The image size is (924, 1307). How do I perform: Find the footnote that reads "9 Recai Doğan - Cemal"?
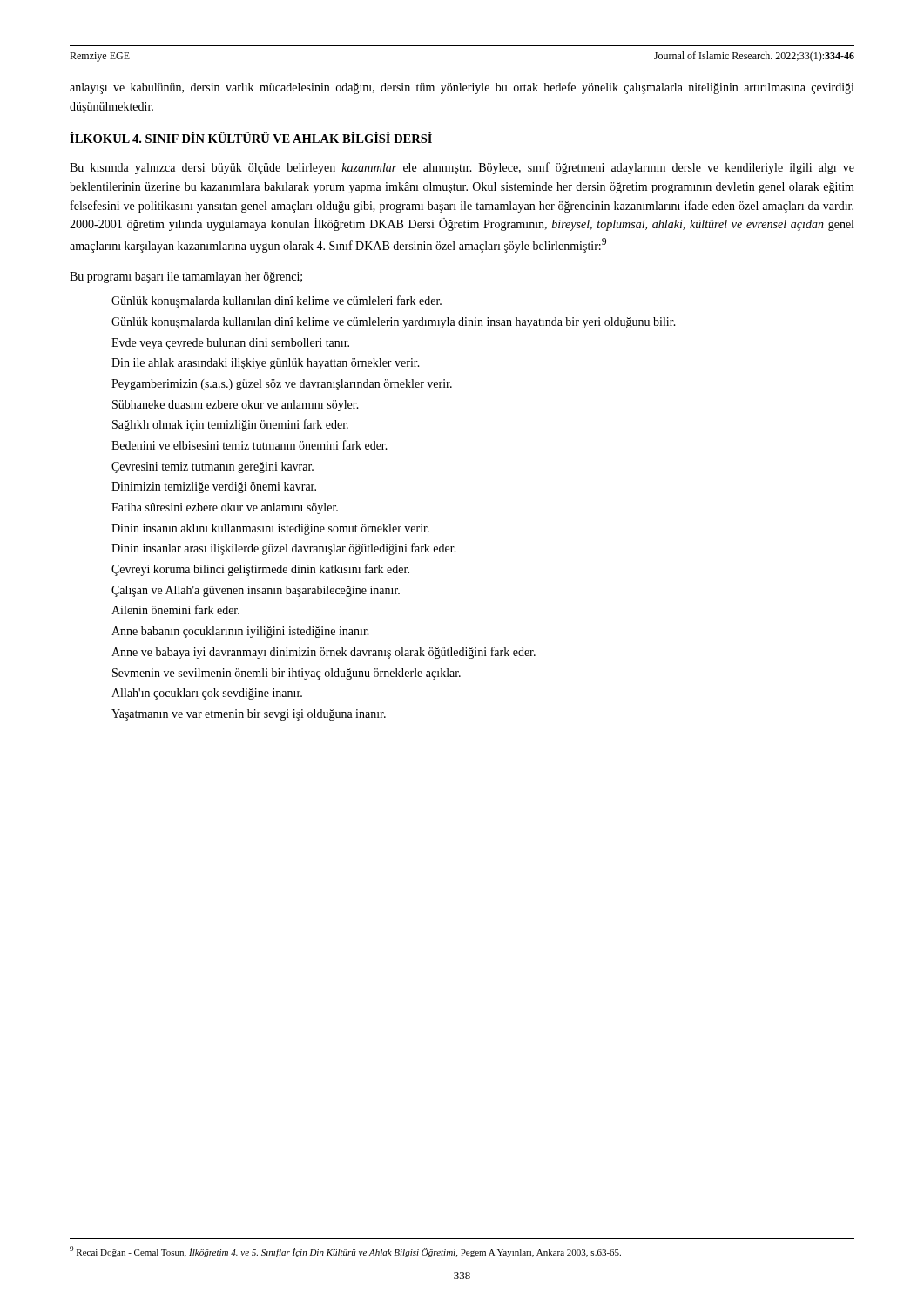pyautogui.click(x=462, y=1251)
